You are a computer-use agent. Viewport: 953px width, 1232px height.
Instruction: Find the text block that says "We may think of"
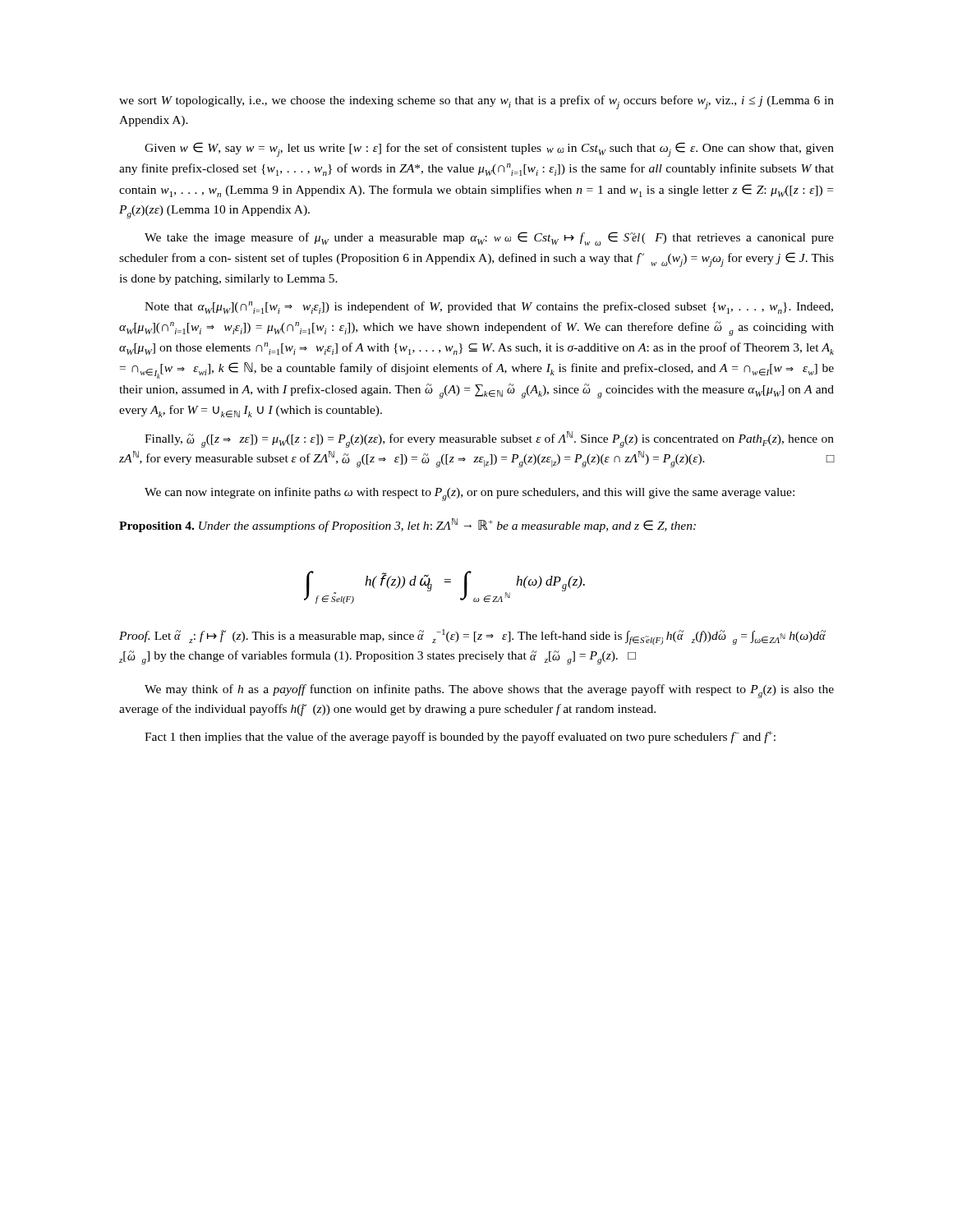476,699
